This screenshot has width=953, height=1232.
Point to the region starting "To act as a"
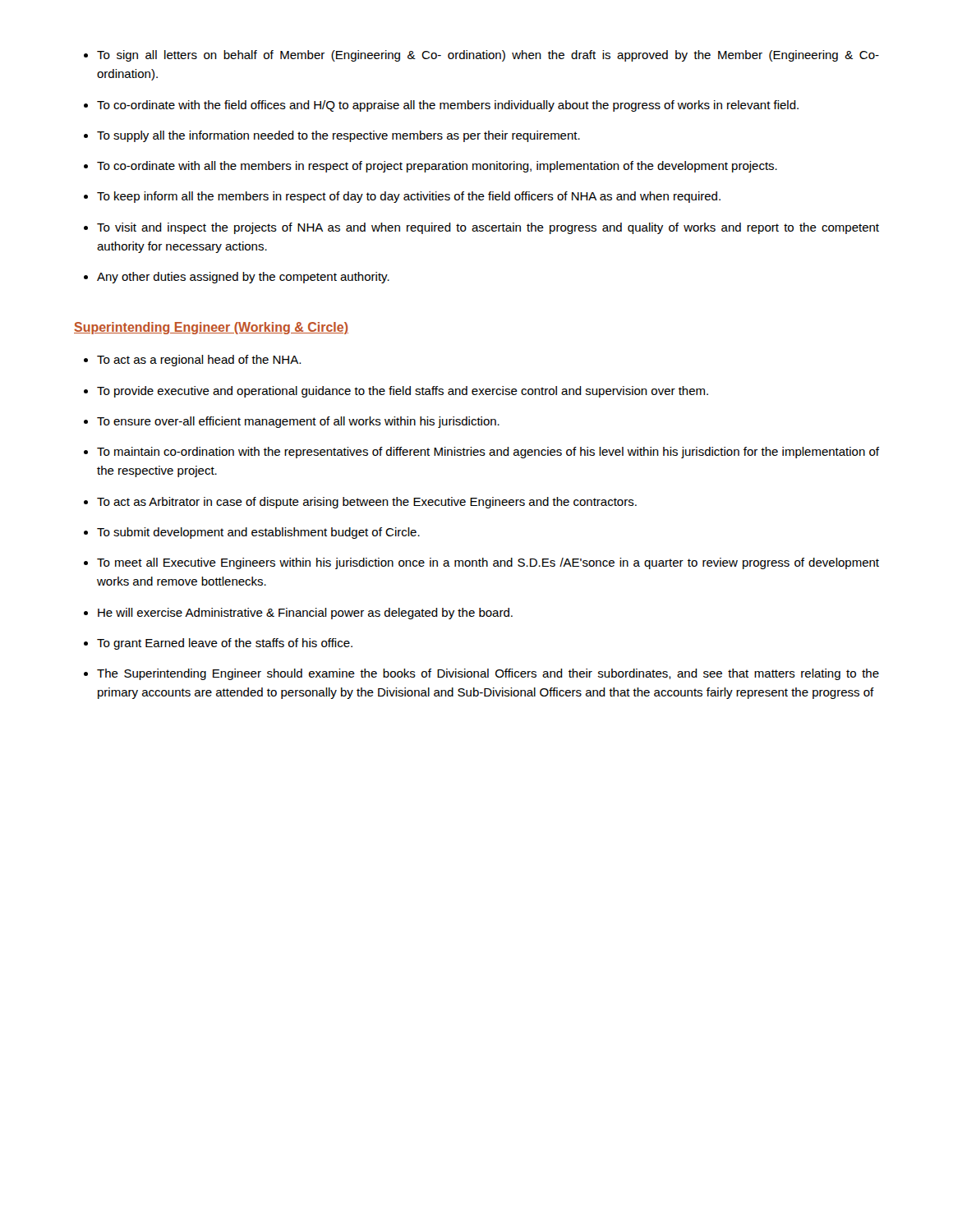[199, 360]
